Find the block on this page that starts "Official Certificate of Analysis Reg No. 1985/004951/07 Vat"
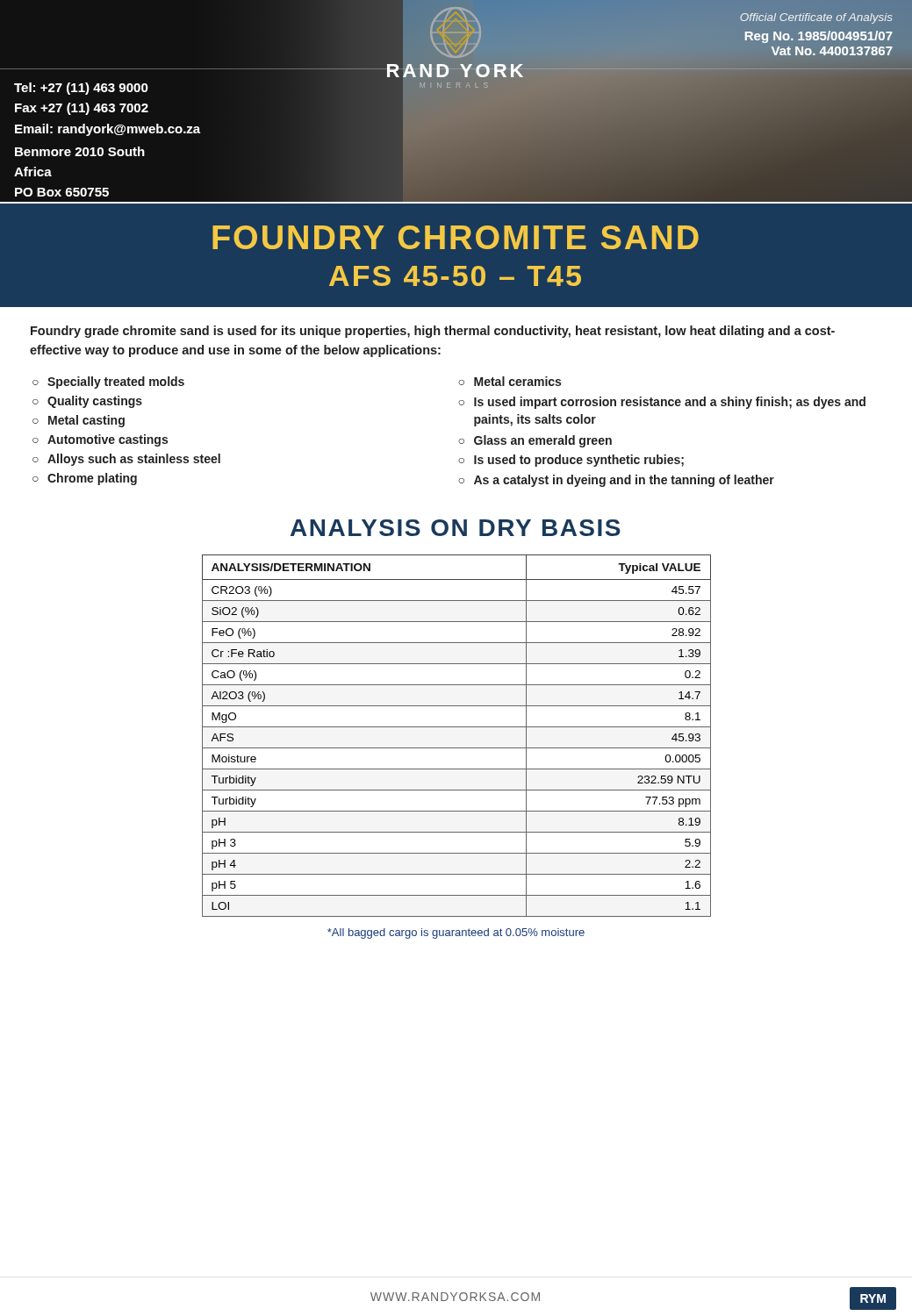912x1316 pixels. point(816,34)
